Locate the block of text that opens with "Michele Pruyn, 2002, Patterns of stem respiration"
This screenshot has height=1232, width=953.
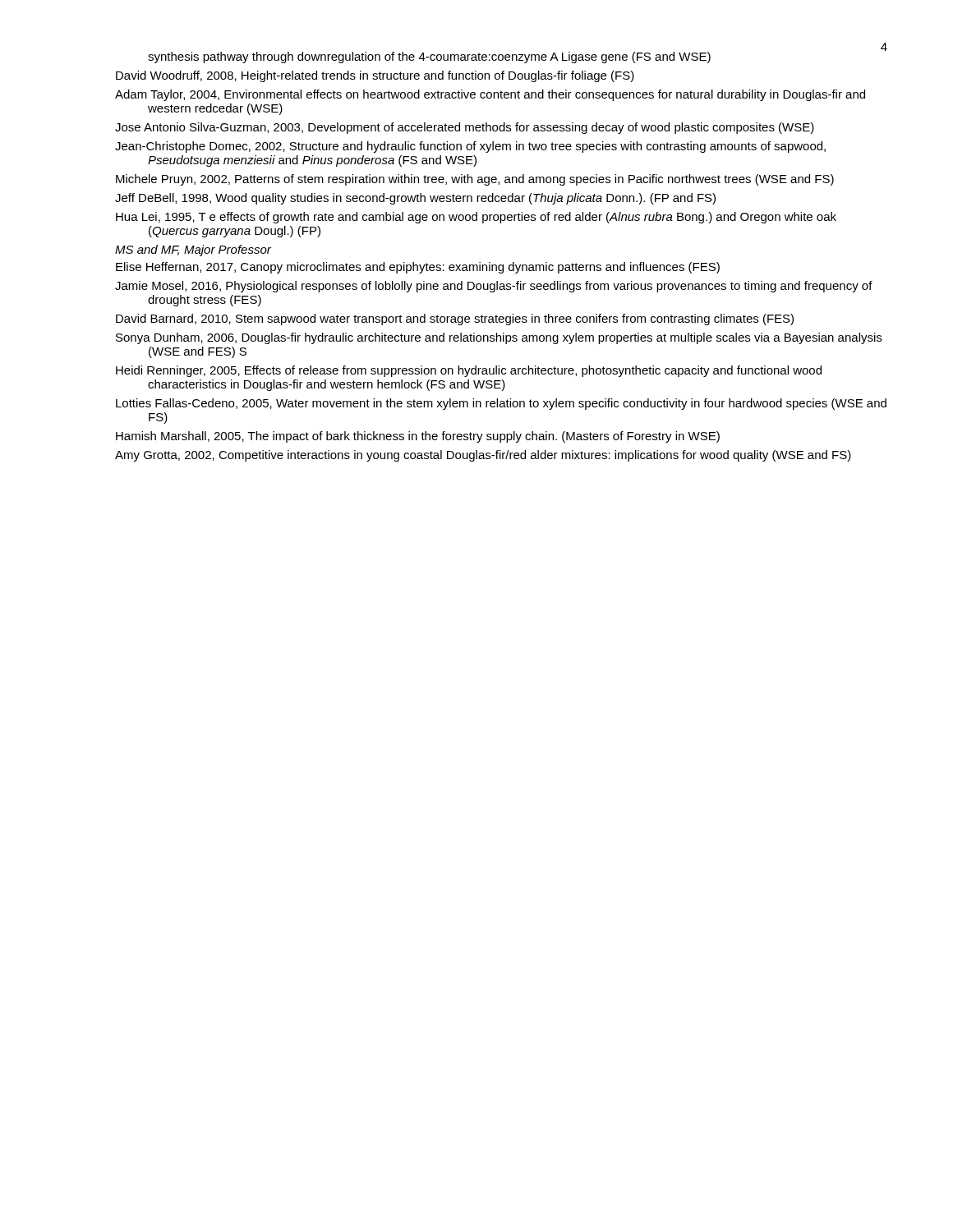tap(475, 179)
